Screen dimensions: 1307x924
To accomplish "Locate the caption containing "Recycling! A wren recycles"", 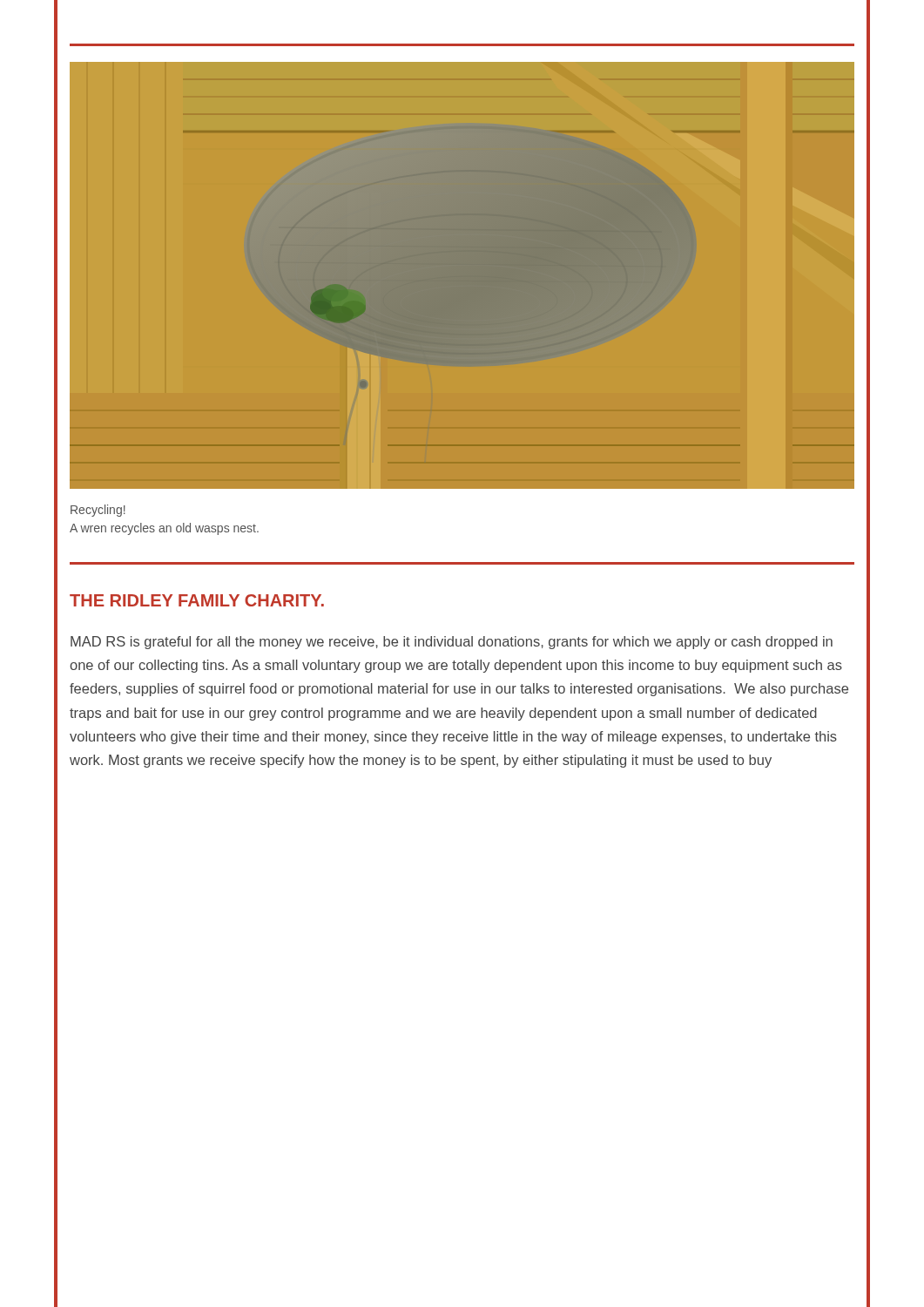I will (x=165, y=519).
